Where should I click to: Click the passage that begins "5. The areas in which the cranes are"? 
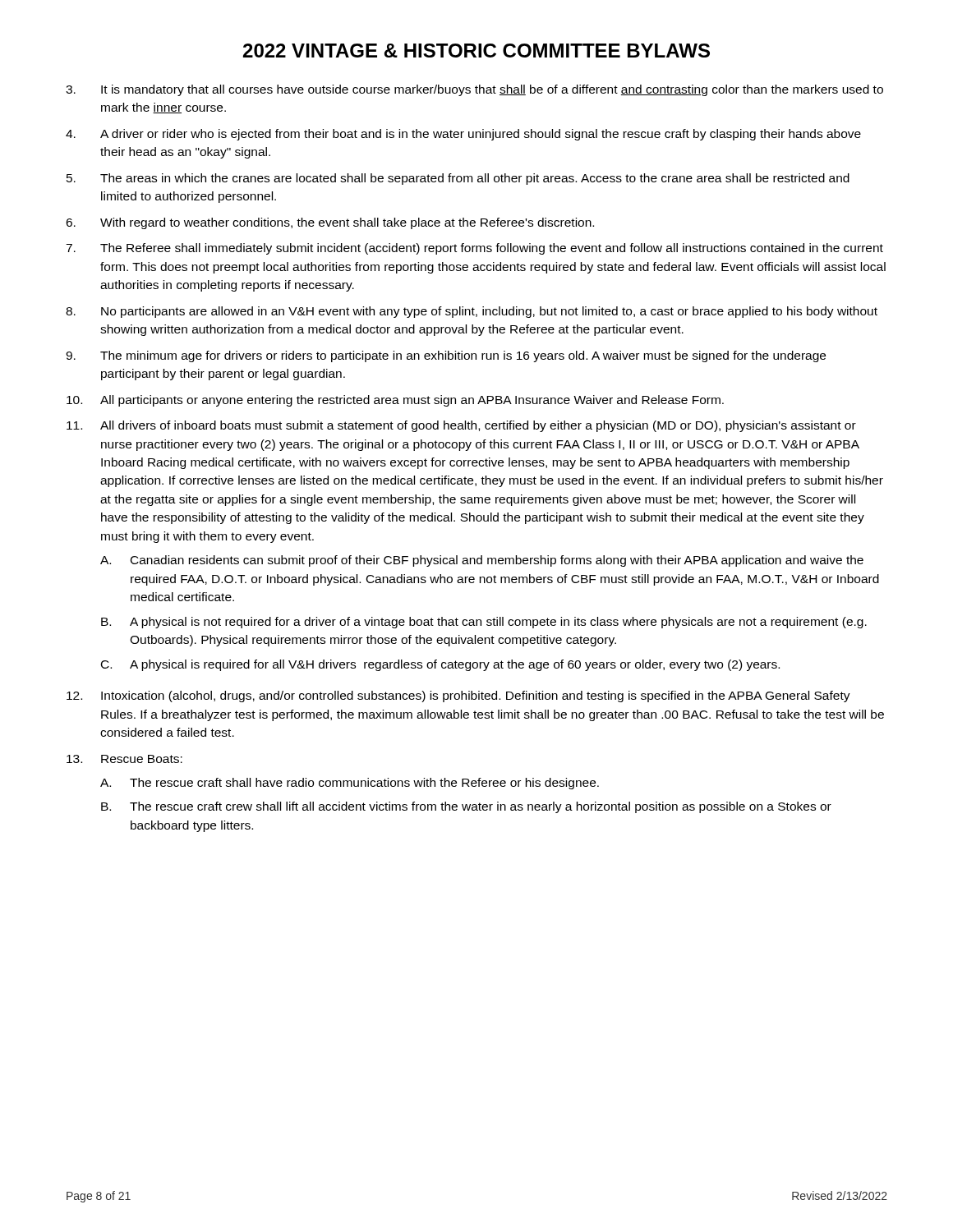click(476, 188)
